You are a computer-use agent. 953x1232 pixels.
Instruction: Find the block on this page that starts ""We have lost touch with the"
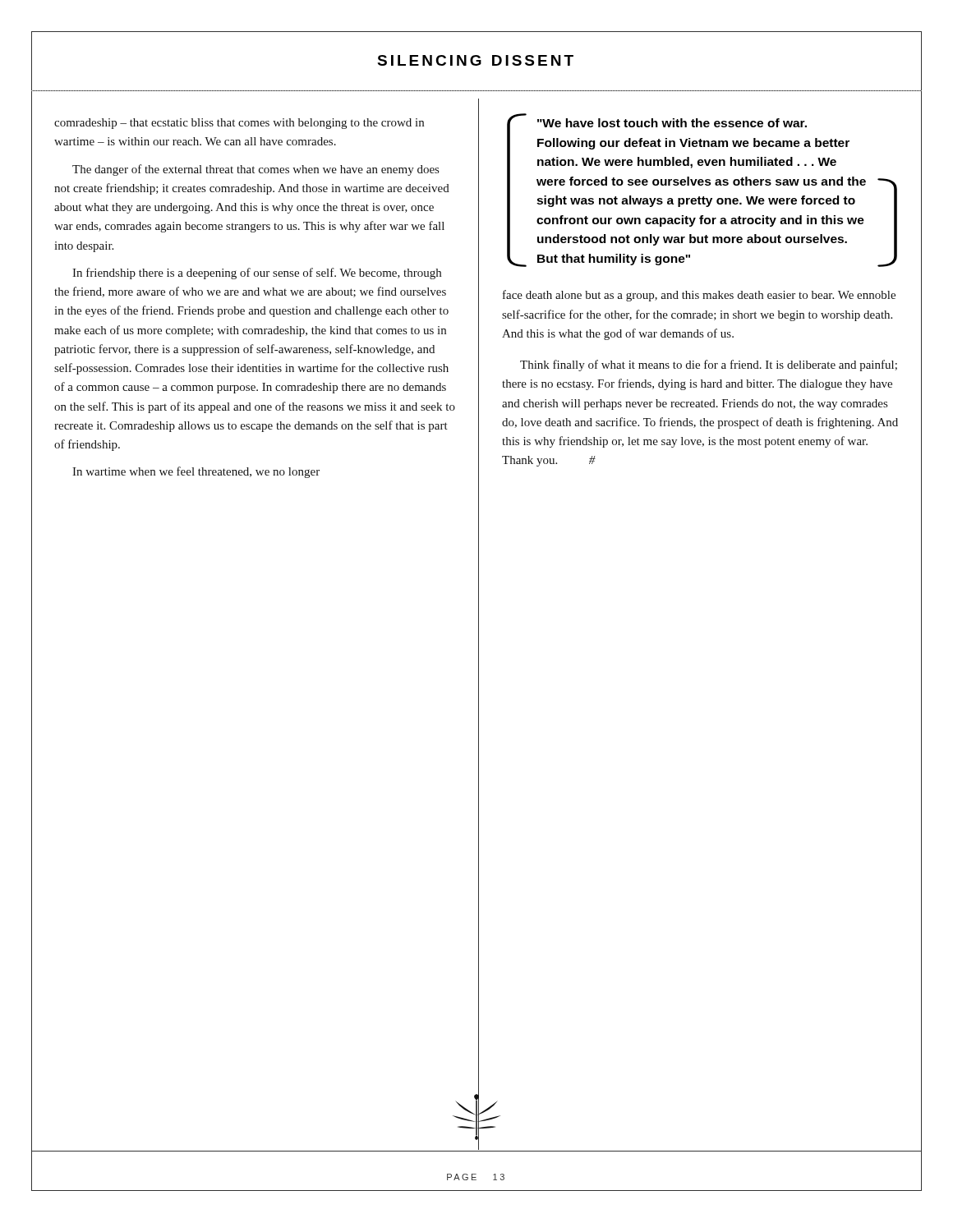point(700,191)
